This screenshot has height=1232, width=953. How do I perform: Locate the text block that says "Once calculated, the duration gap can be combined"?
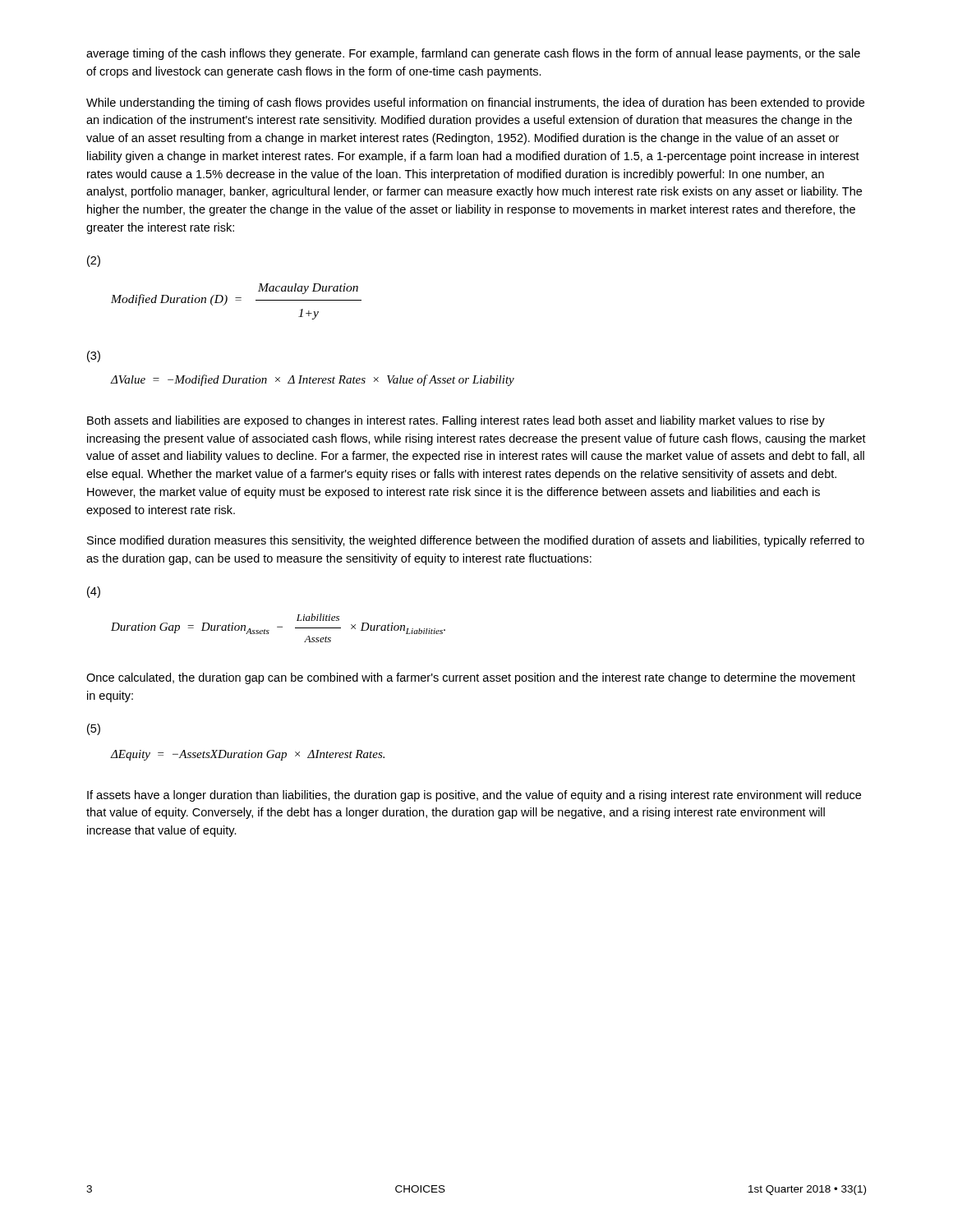(x=471, y=687)
